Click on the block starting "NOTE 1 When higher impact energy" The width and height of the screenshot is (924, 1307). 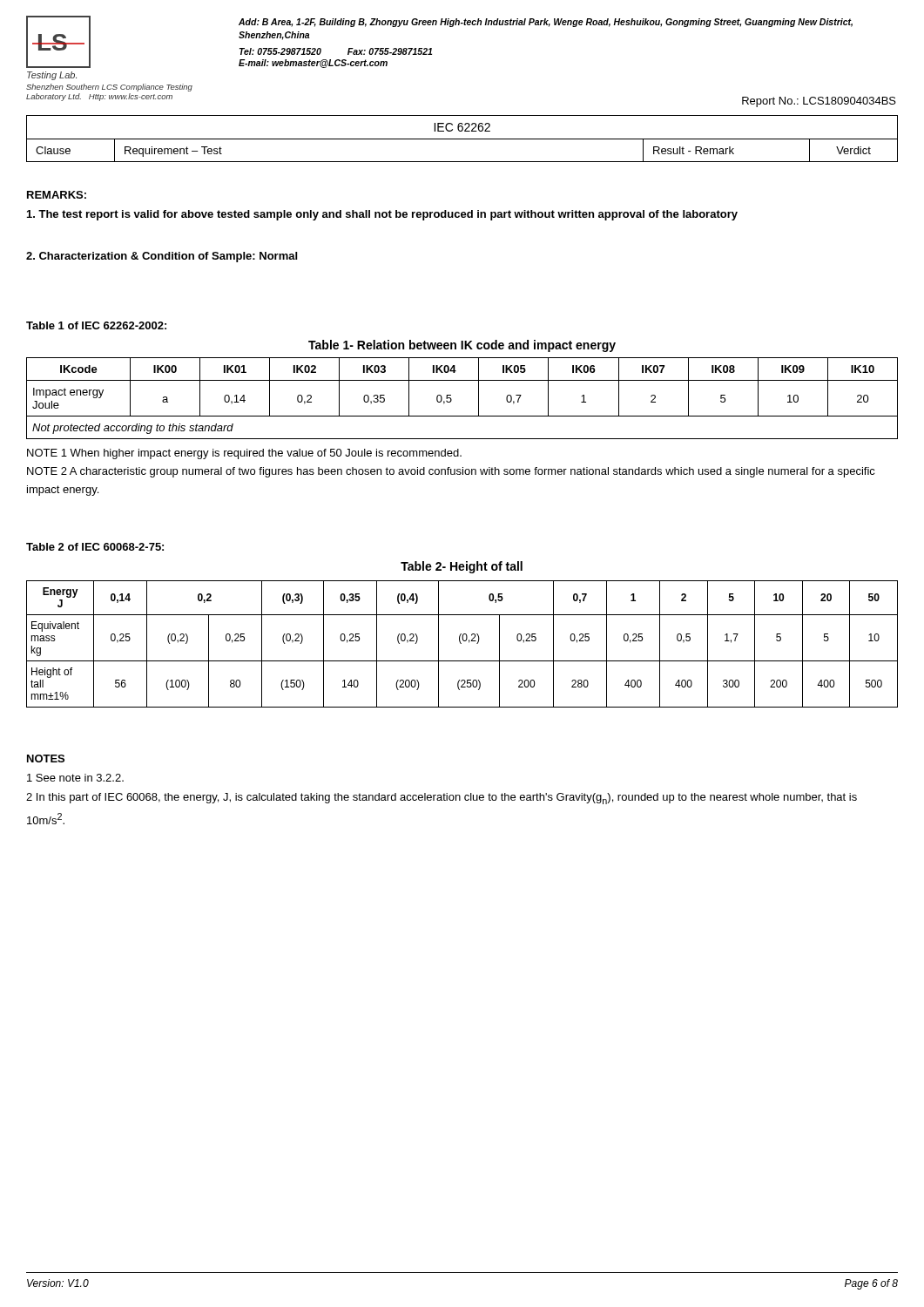point(451,471)
